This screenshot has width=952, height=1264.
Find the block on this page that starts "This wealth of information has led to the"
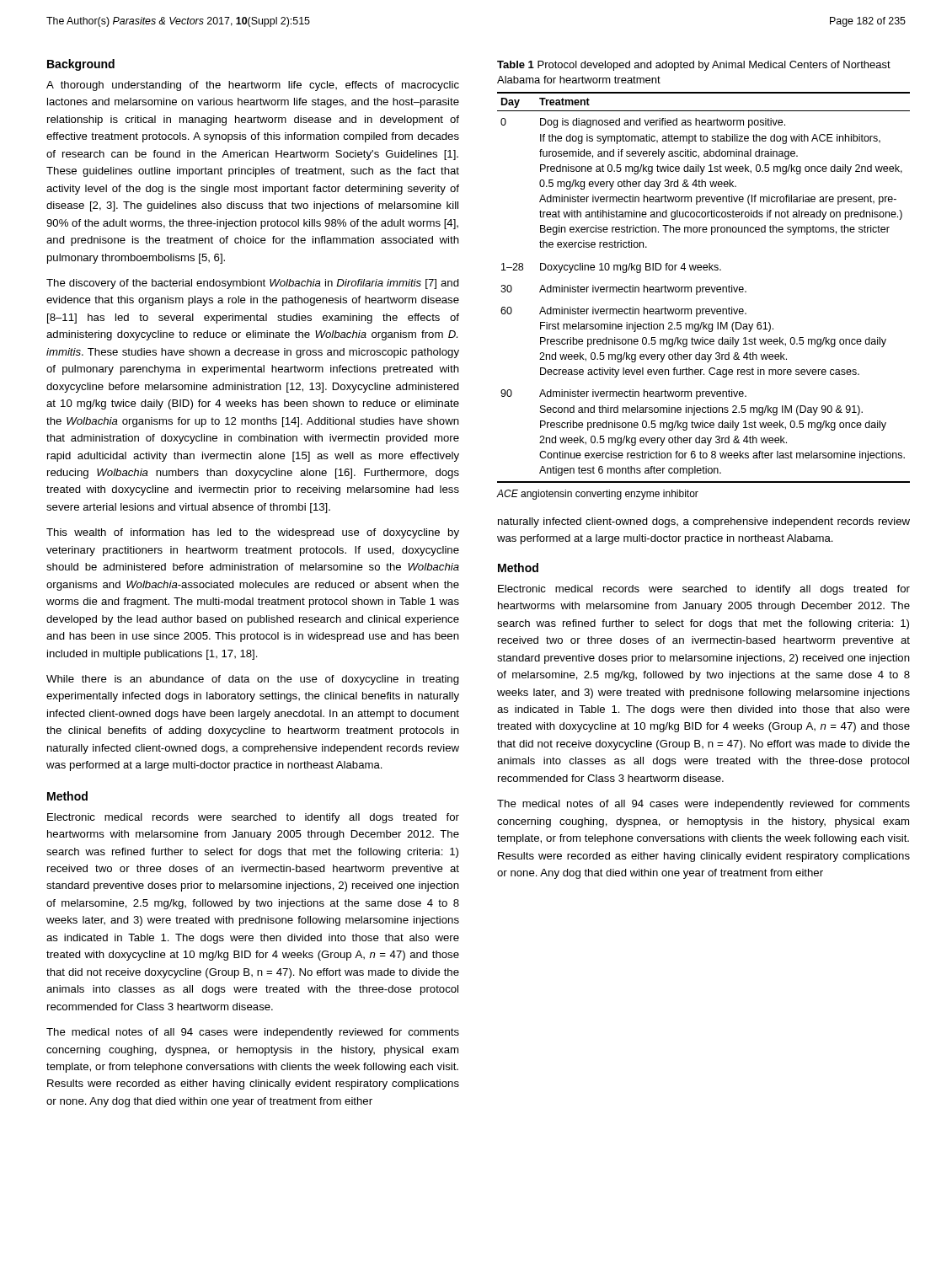click(x=253, y=593)
